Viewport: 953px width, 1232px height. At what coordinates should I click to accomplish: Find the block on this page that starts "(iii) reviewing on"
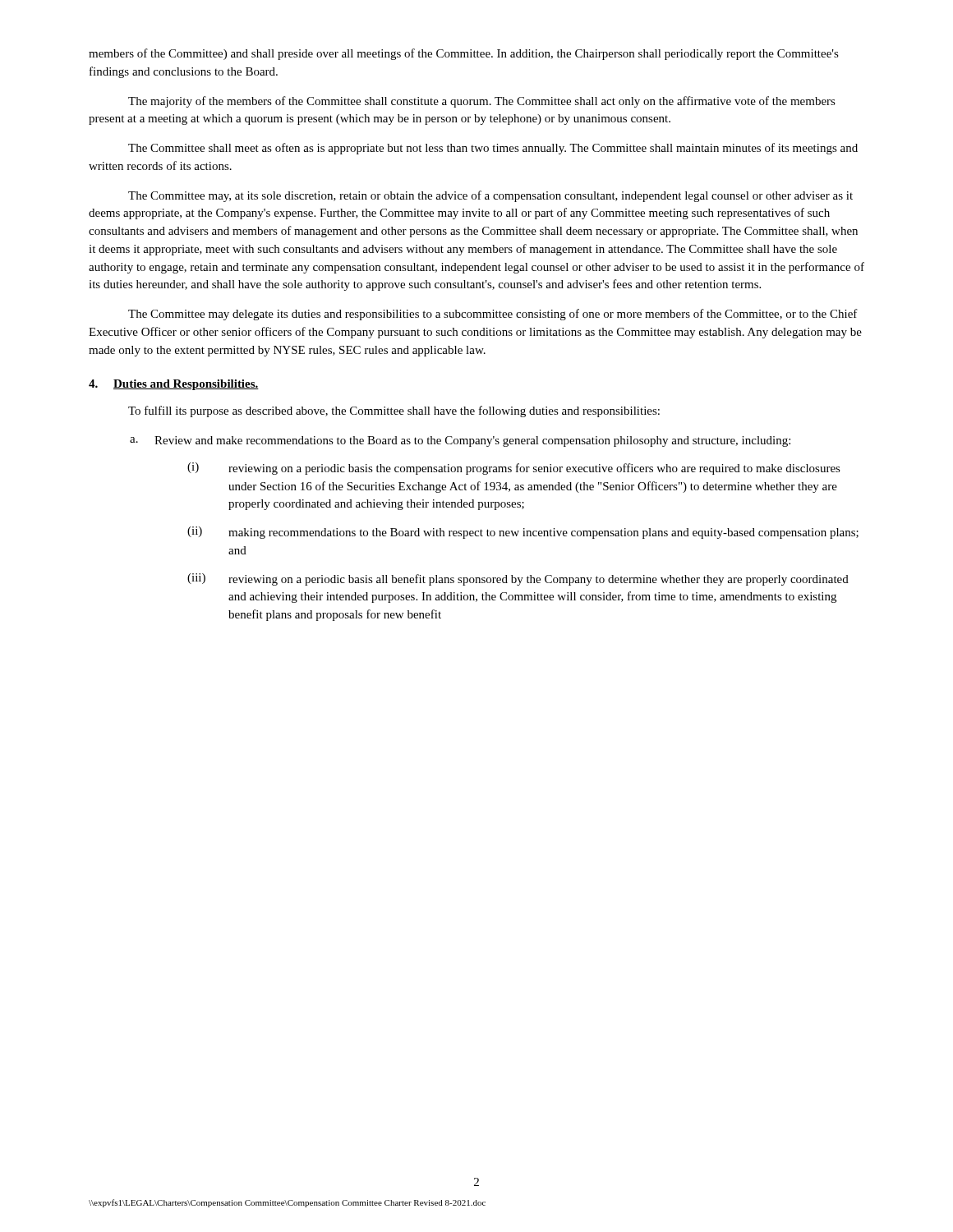coord(526,597)
